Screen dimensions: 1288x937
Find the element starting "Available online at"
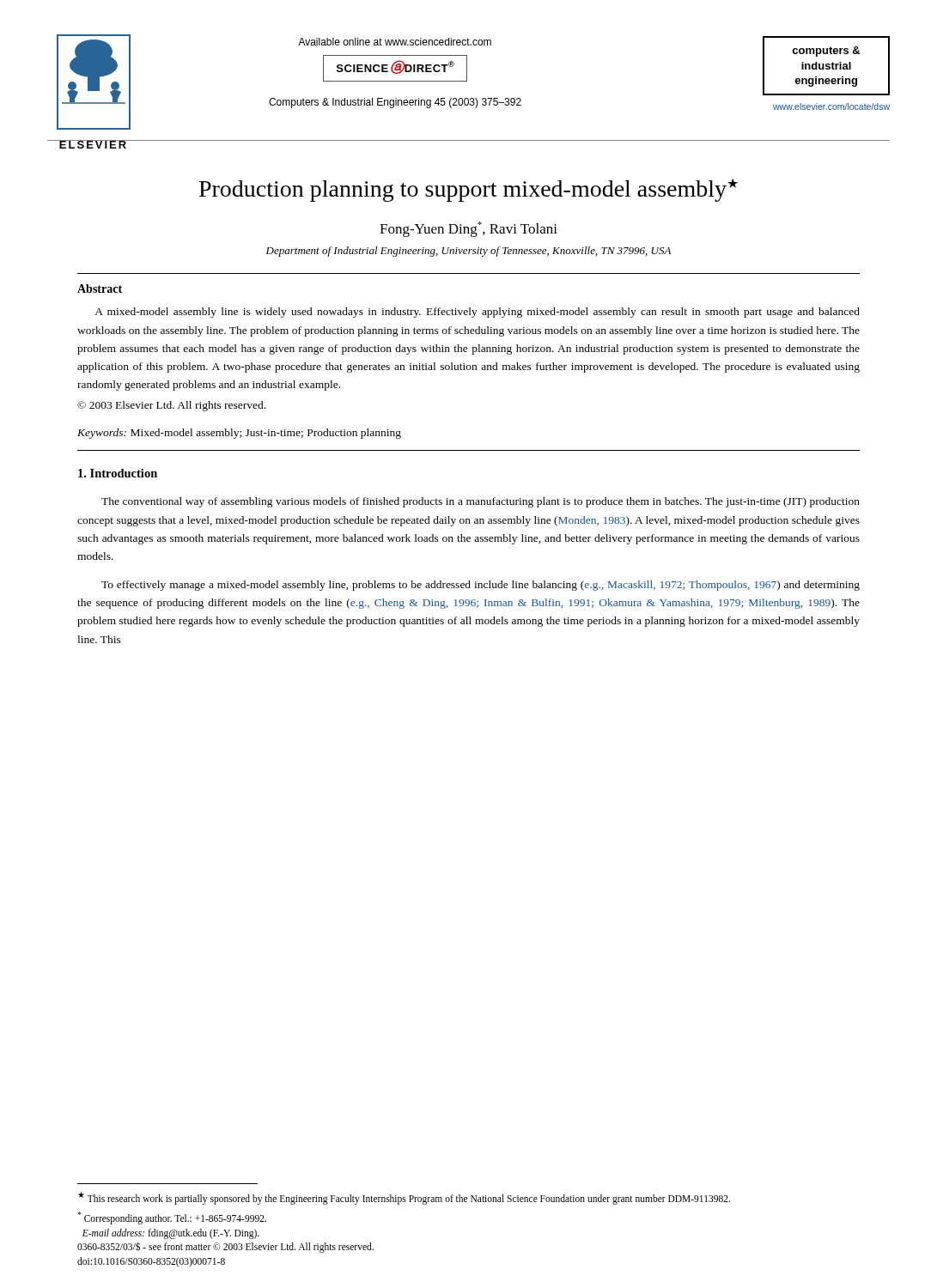click(395, 42)
